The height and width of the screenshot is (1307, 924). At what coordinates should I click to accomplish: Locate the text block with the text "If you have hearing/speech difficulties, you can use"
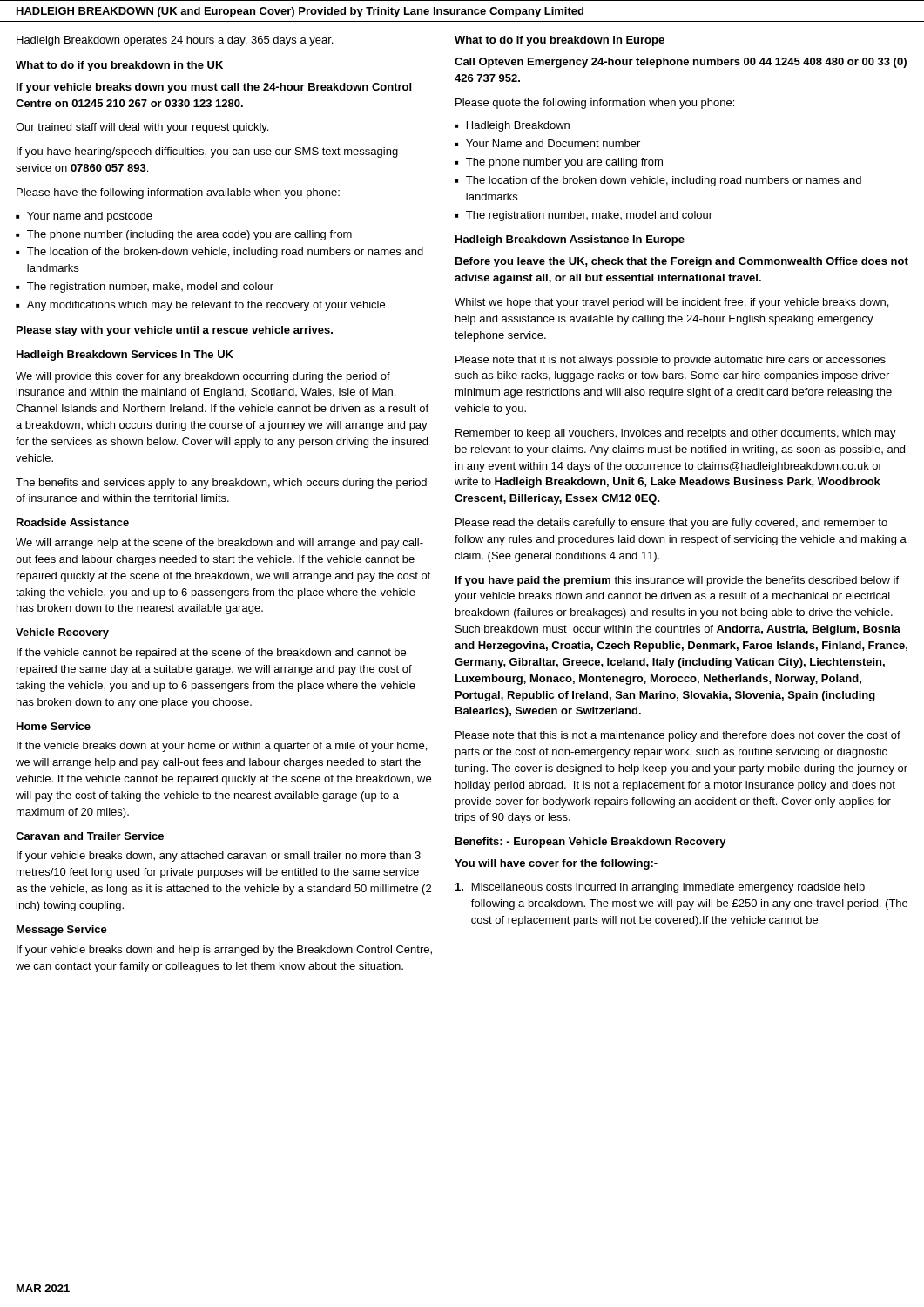pyautogui.click(x=225, y=160)
